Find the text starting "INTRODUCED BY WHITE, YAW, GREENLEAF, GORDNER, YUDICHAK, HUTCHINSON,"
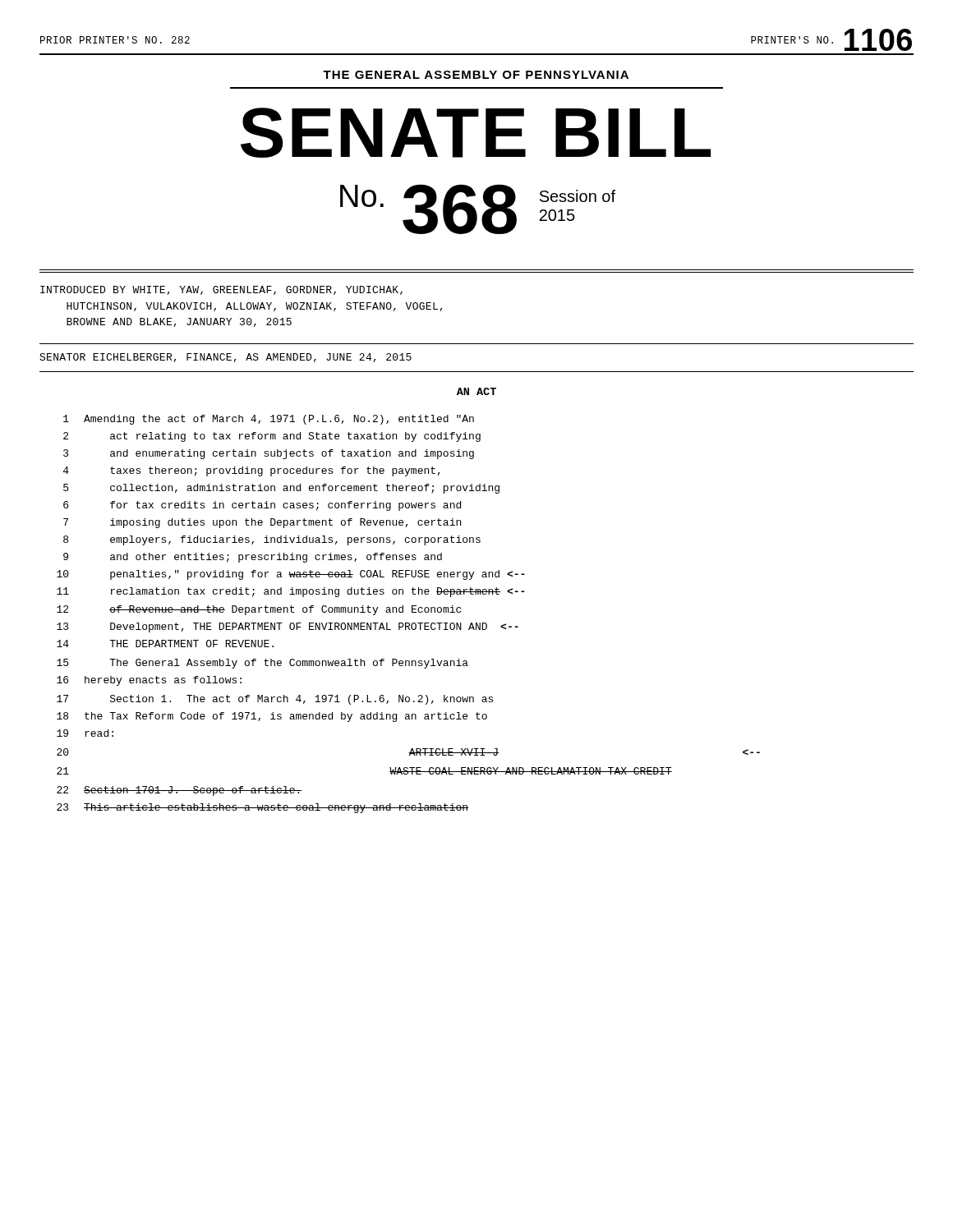The image size is (953, 1232). [242, 306]
